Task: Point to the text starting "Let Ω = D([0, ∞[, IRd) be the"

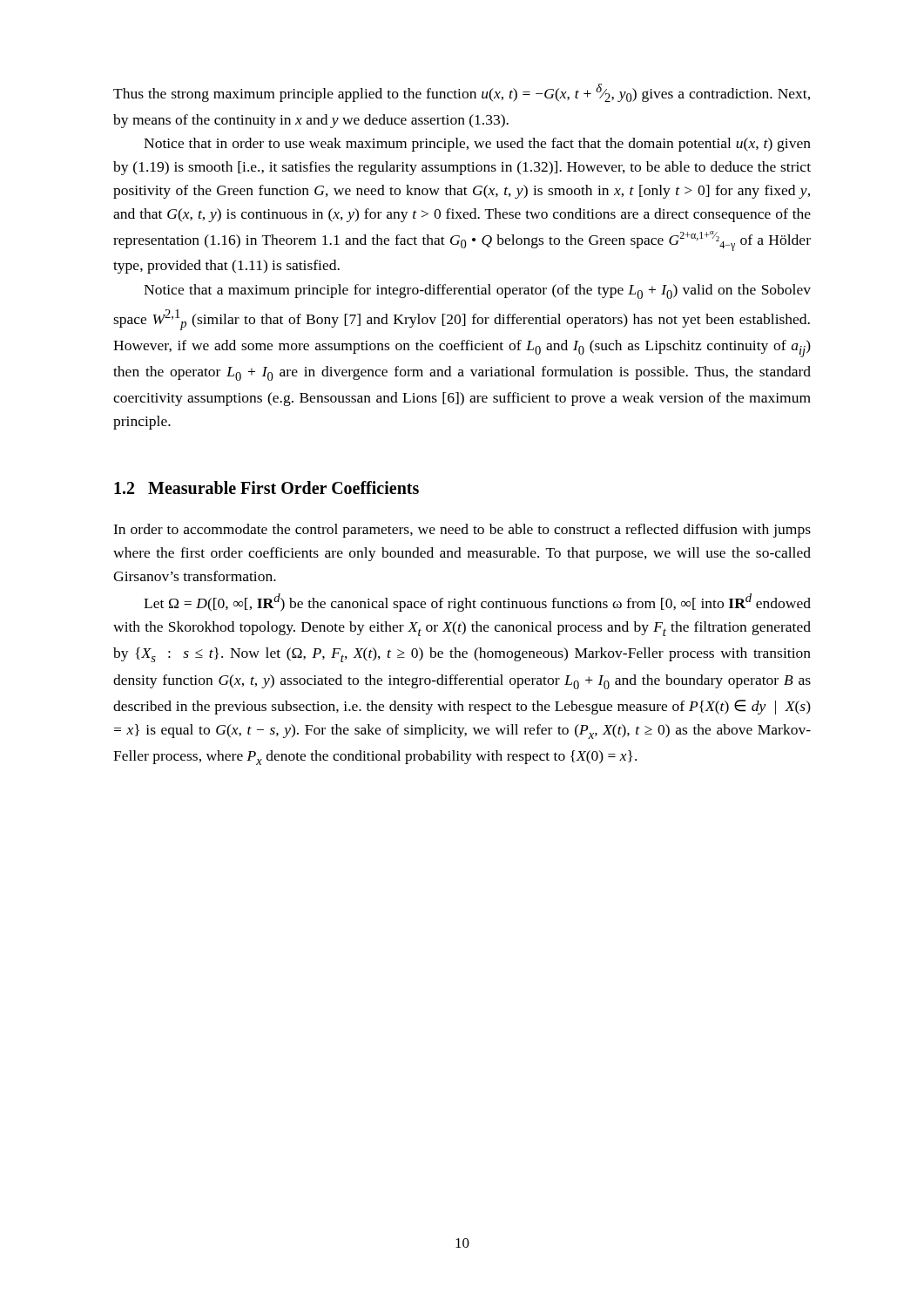Action: tap(462, 679)
